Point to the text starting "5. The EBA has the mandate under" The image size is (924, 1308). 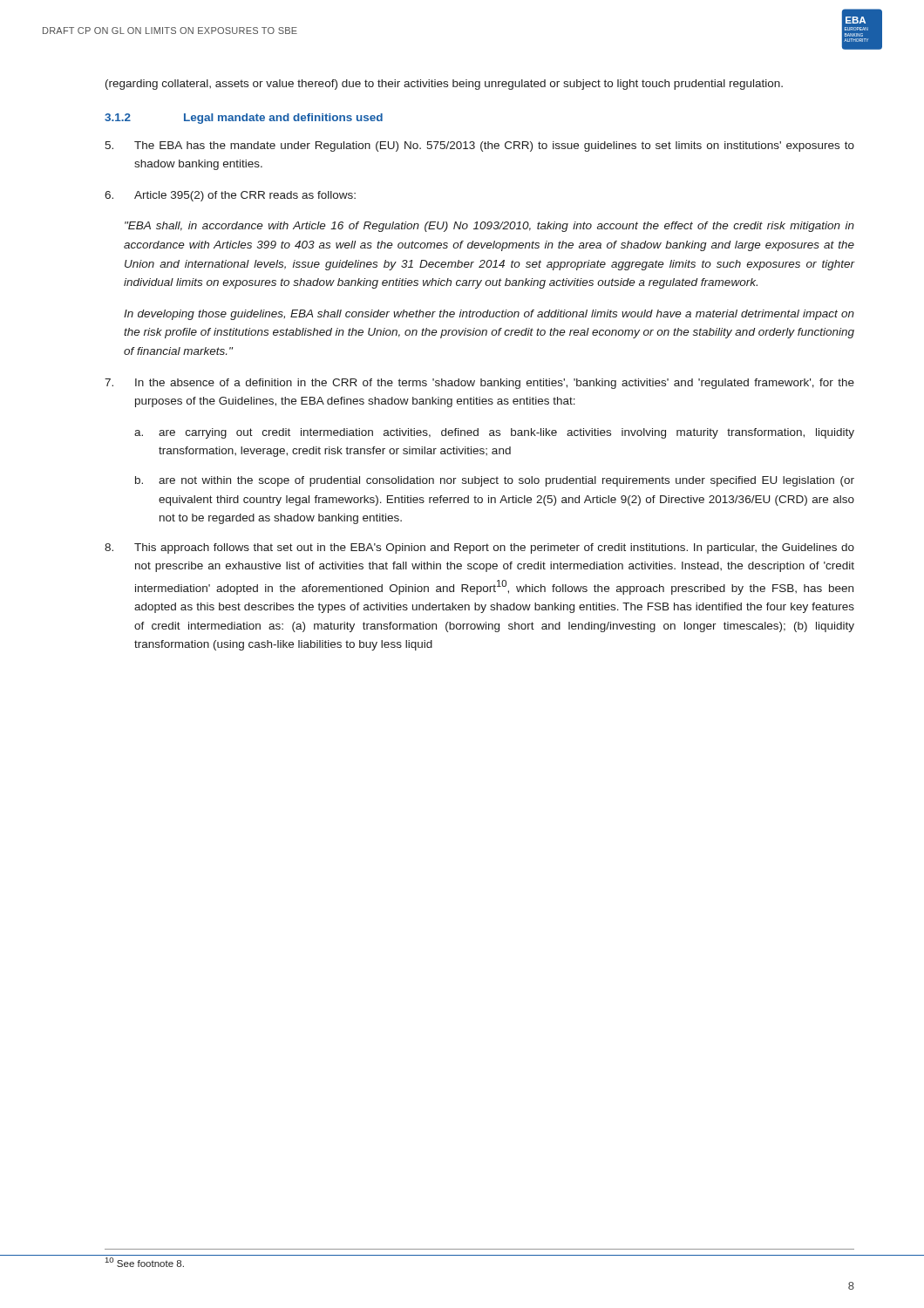pos(479,154)
